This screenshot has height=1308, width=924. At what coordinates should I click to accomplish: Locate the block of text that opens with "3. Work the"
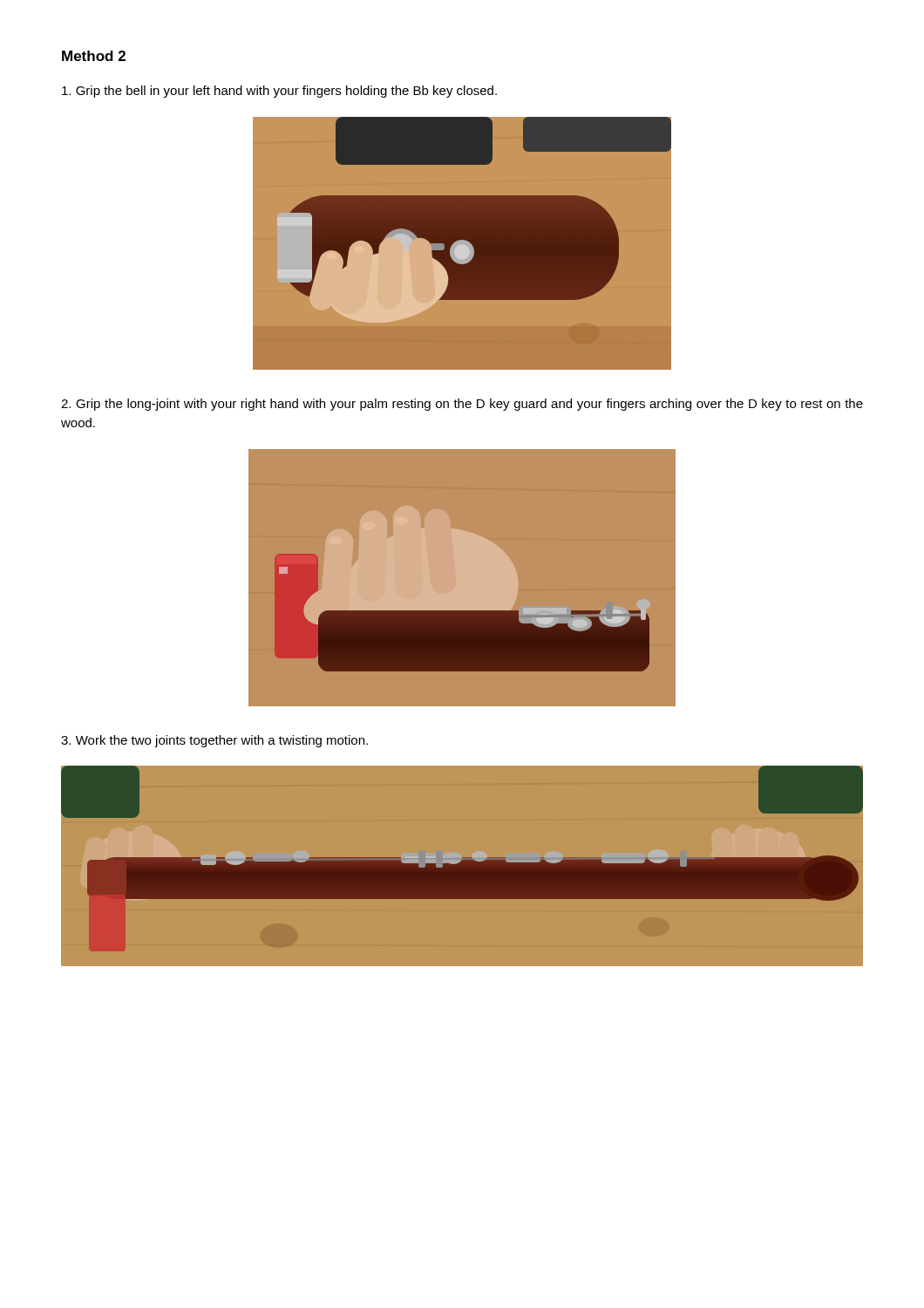pyautogui.click(x=215, y=739)
